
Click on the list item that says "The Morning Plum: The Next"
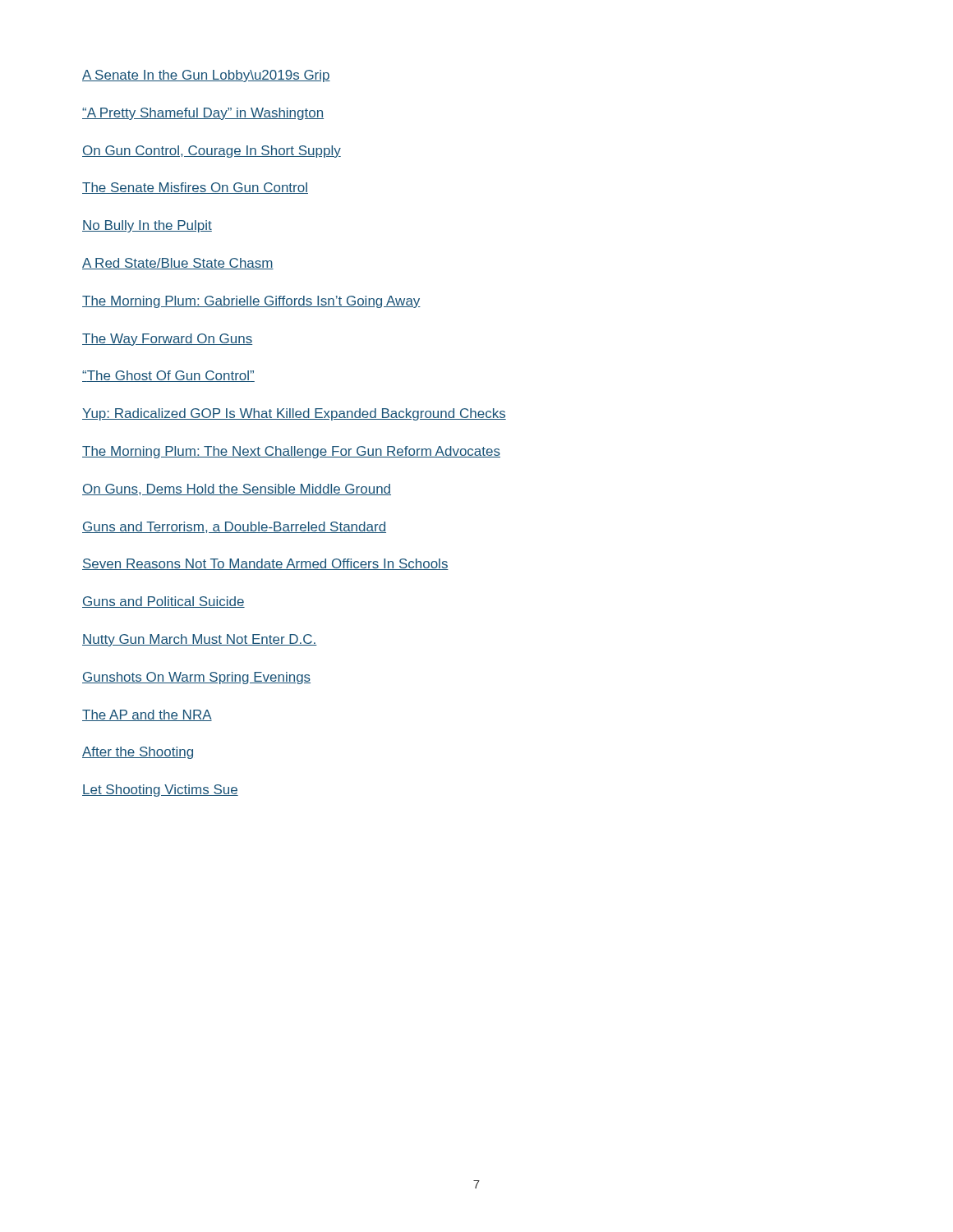tap(476, 452)
